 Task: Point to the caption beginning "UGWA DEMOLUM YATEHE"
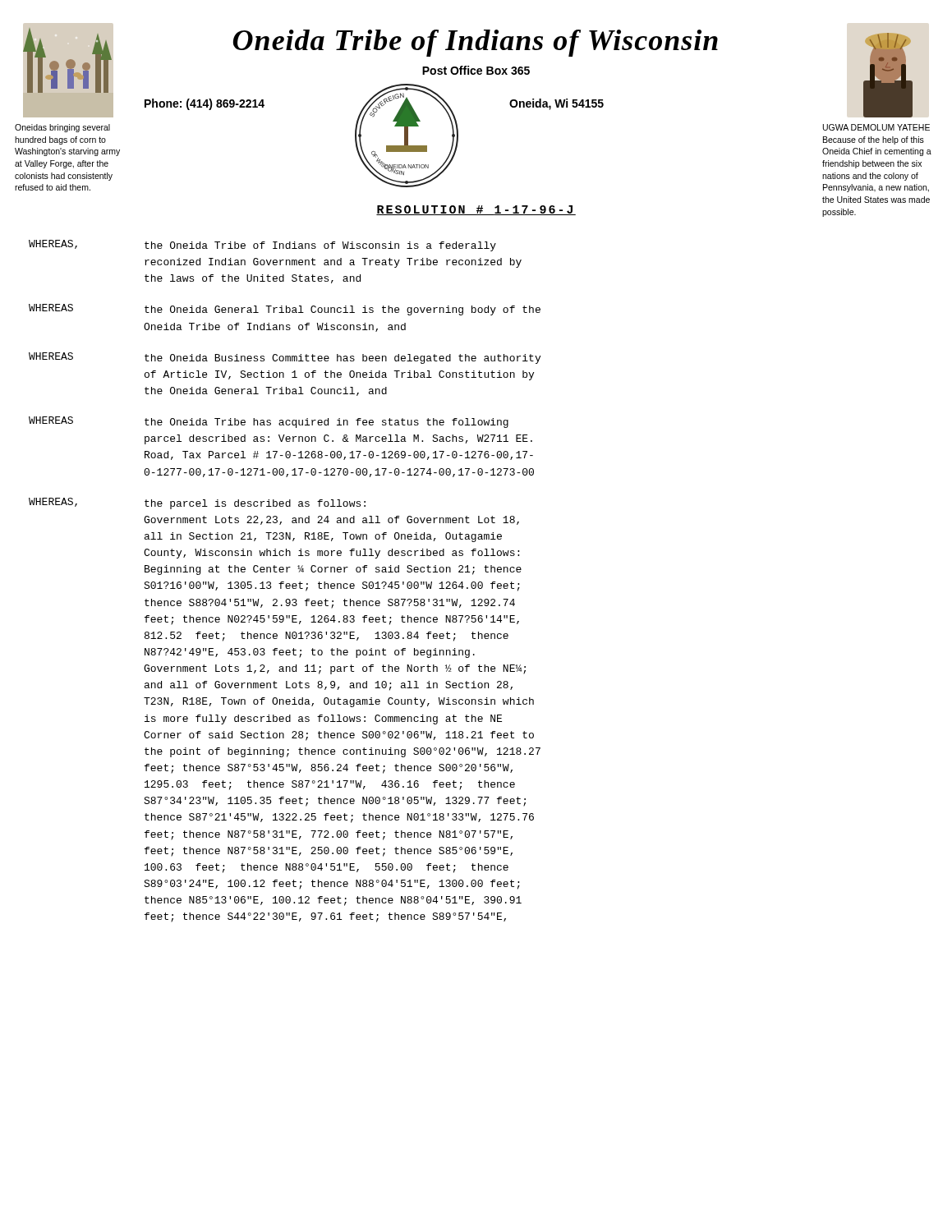[x=877, y=170]
